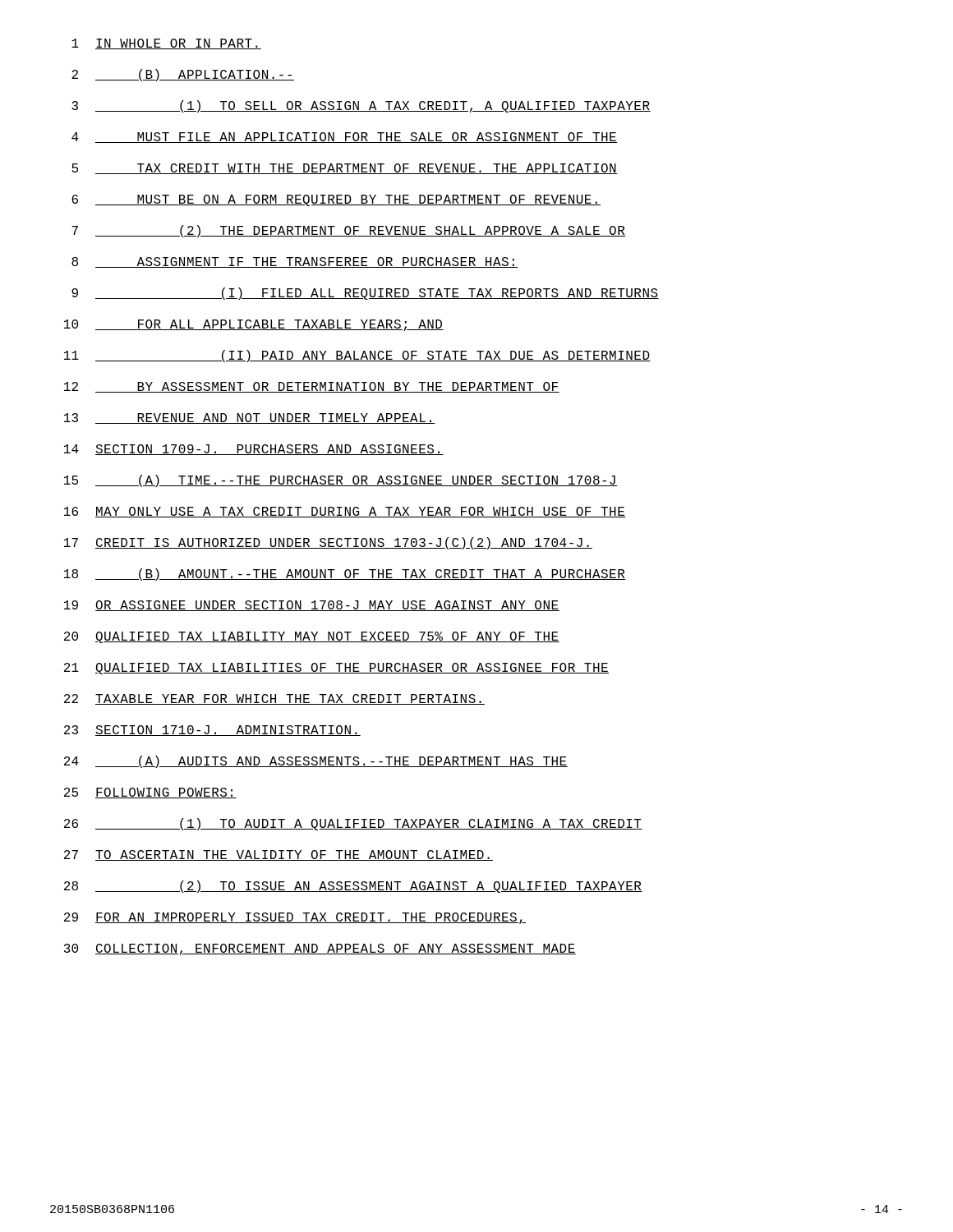Find the element starting "20 QUALIFIED TAX LIABILITY MAY NOT EXCEED"
The image size is (953, 1232).
coord(304,637)
